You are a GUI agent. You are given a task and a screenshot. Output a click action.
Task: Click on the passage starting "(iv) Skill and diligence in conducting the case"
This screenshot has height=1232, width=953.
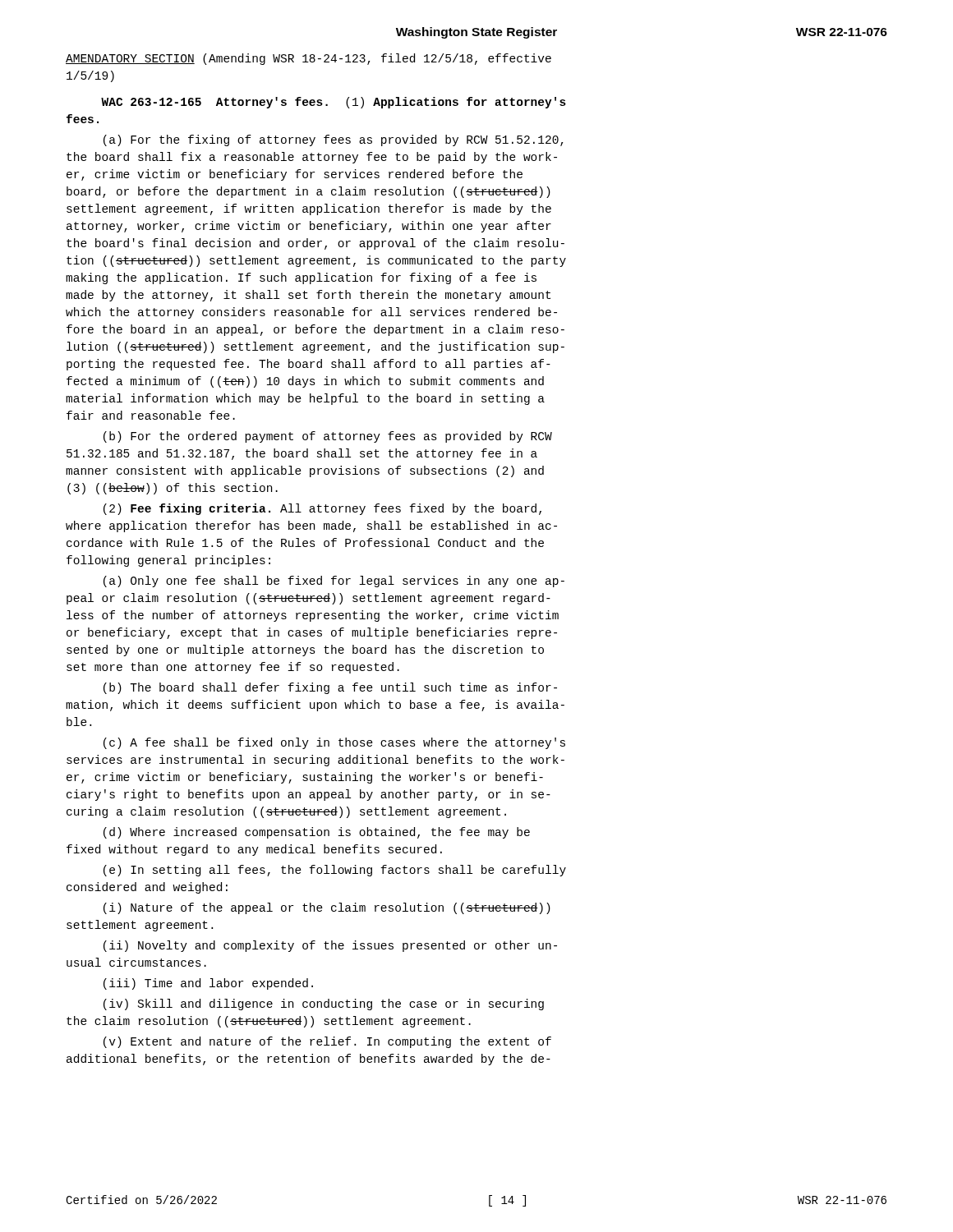pyautogui.click(x=305, y=1013)
